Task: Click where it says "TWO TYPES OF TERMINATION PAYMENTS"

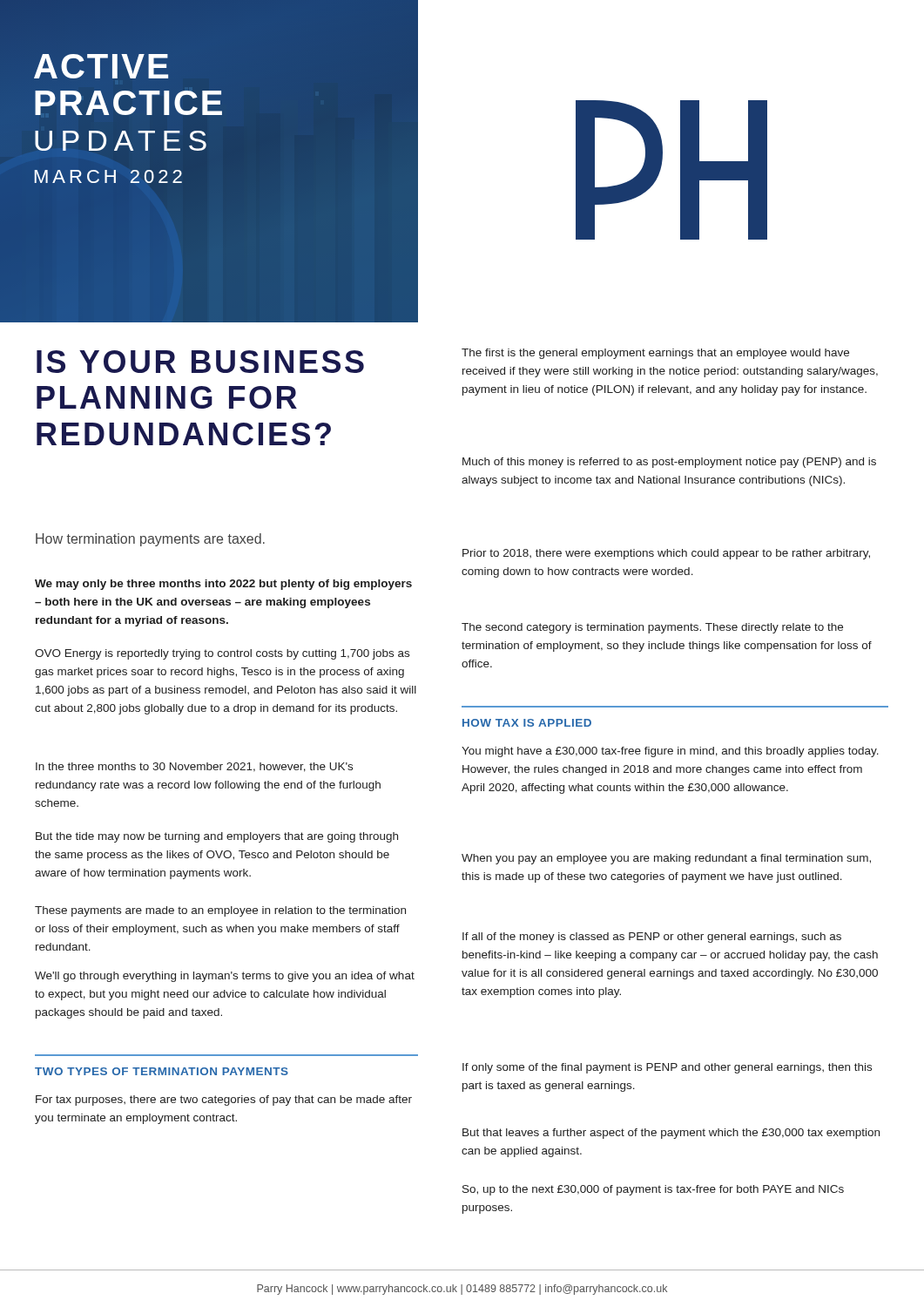Action: pos(226,1071)
